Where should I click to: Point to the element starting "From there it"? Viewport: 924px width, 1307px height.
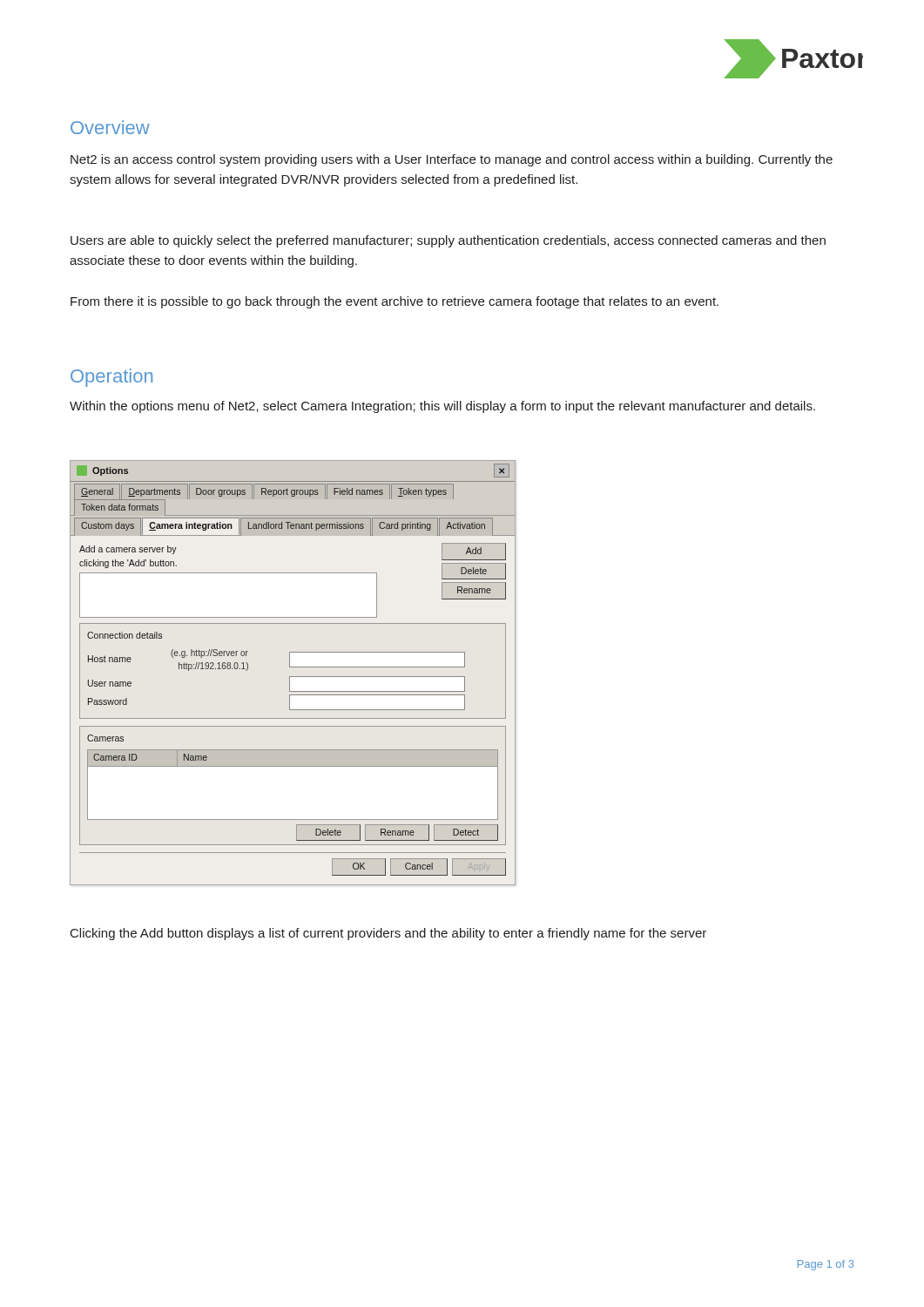click(395, 301)
